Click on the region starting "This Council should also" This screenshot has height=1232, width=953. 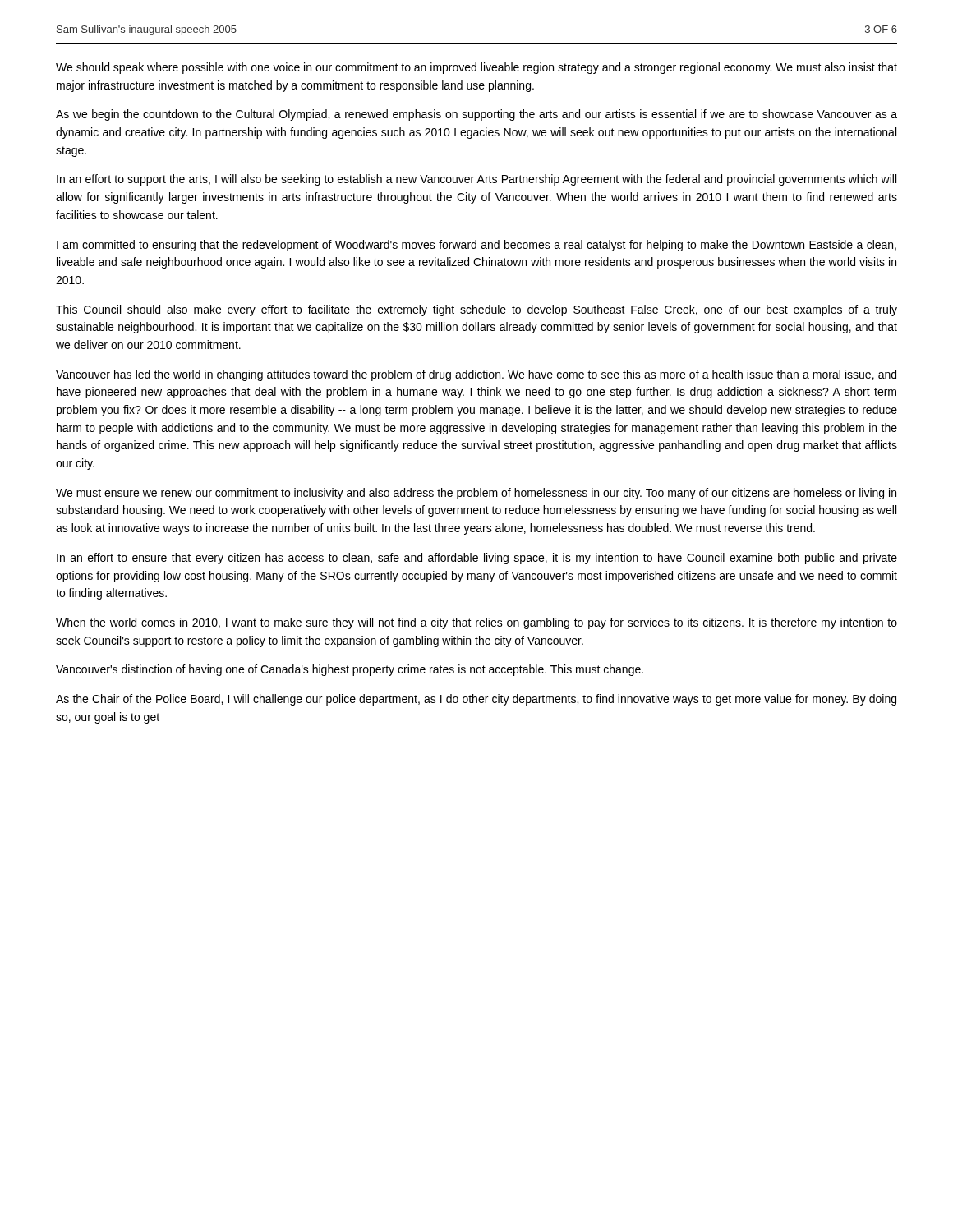click(476, 327)
